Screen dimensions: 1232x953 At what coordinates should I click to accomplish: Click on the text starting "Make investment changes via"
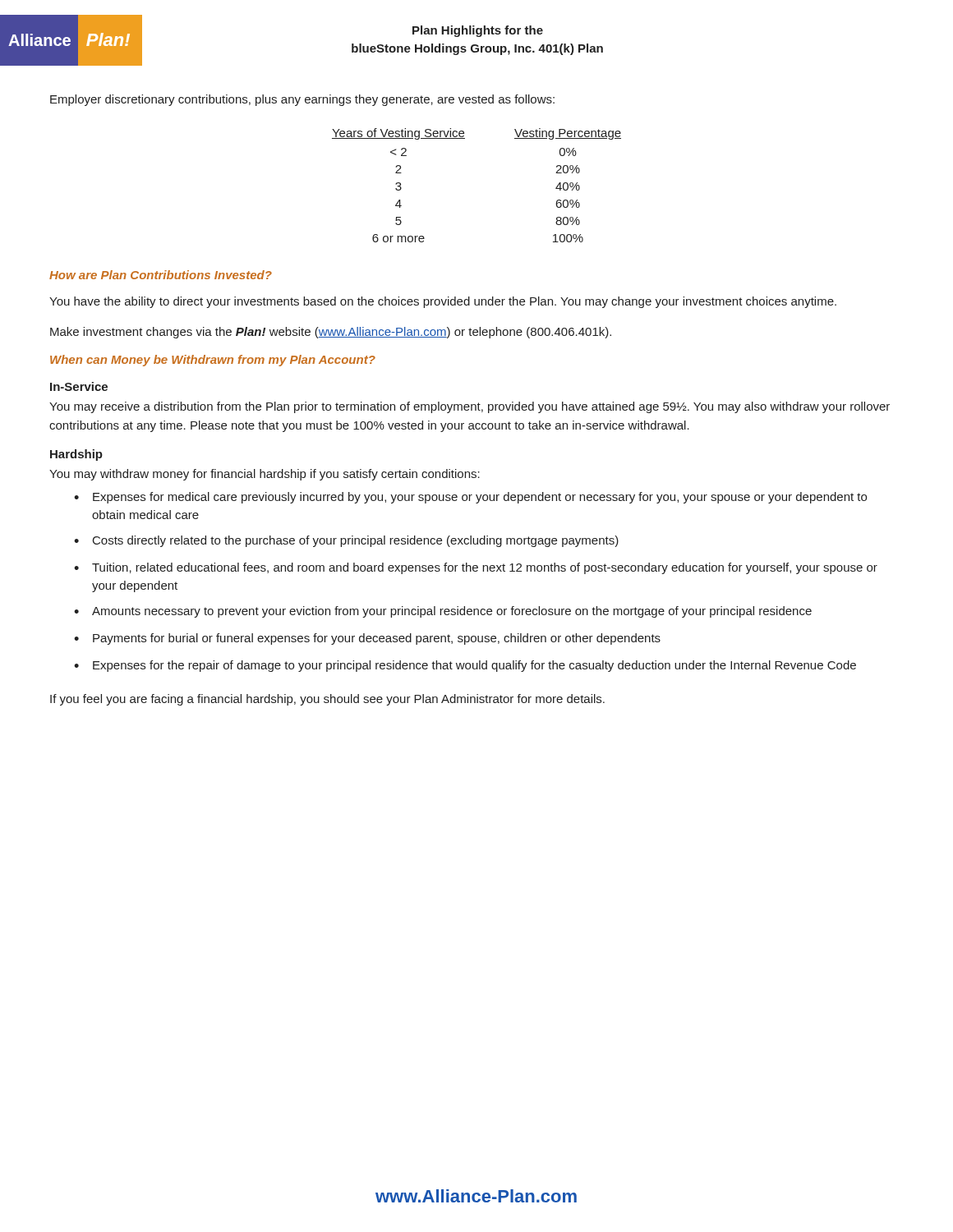(331, 331)
